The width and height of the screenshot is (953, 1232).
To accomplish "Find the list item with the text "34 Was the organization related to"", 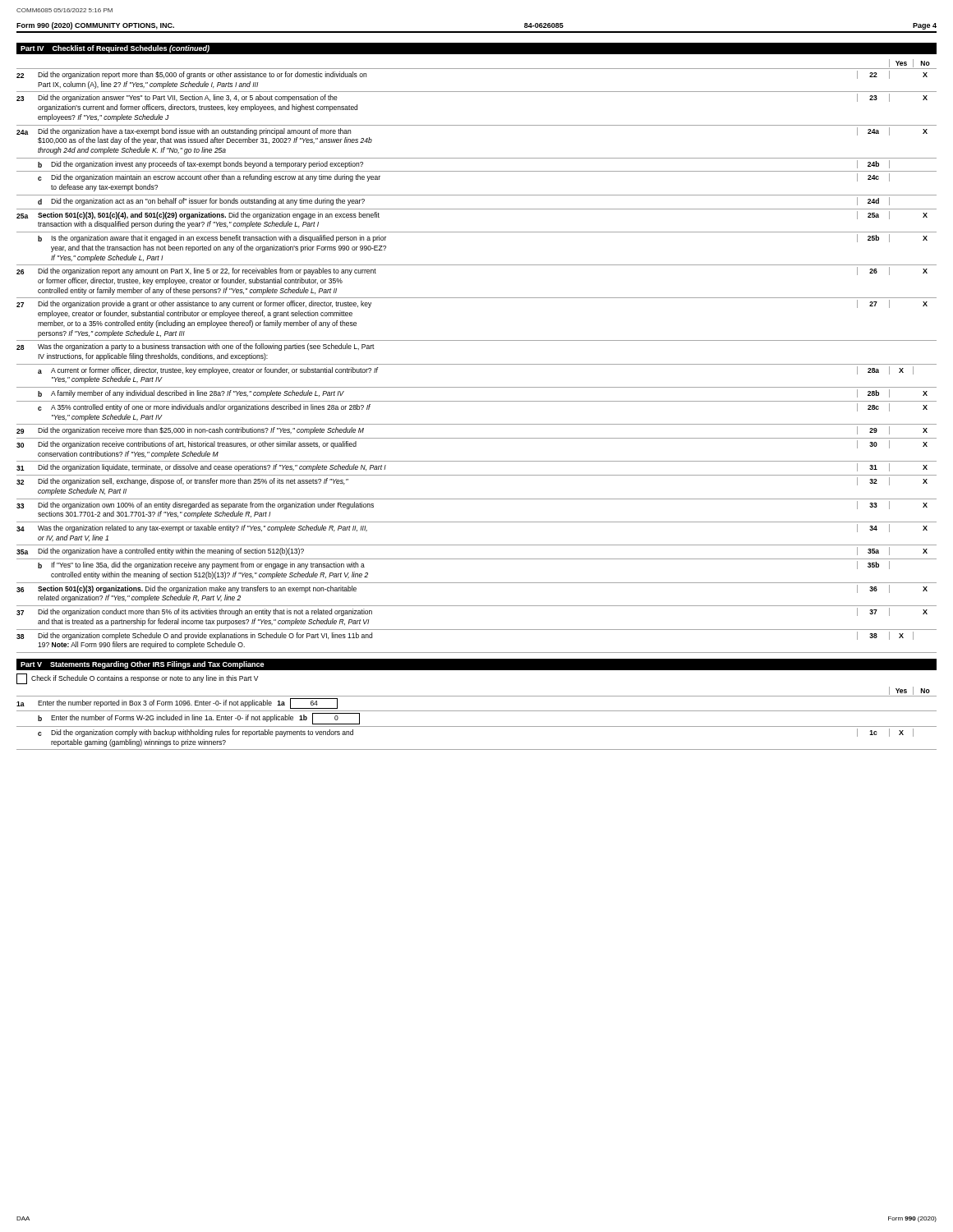I will click(x=476, y=534).
